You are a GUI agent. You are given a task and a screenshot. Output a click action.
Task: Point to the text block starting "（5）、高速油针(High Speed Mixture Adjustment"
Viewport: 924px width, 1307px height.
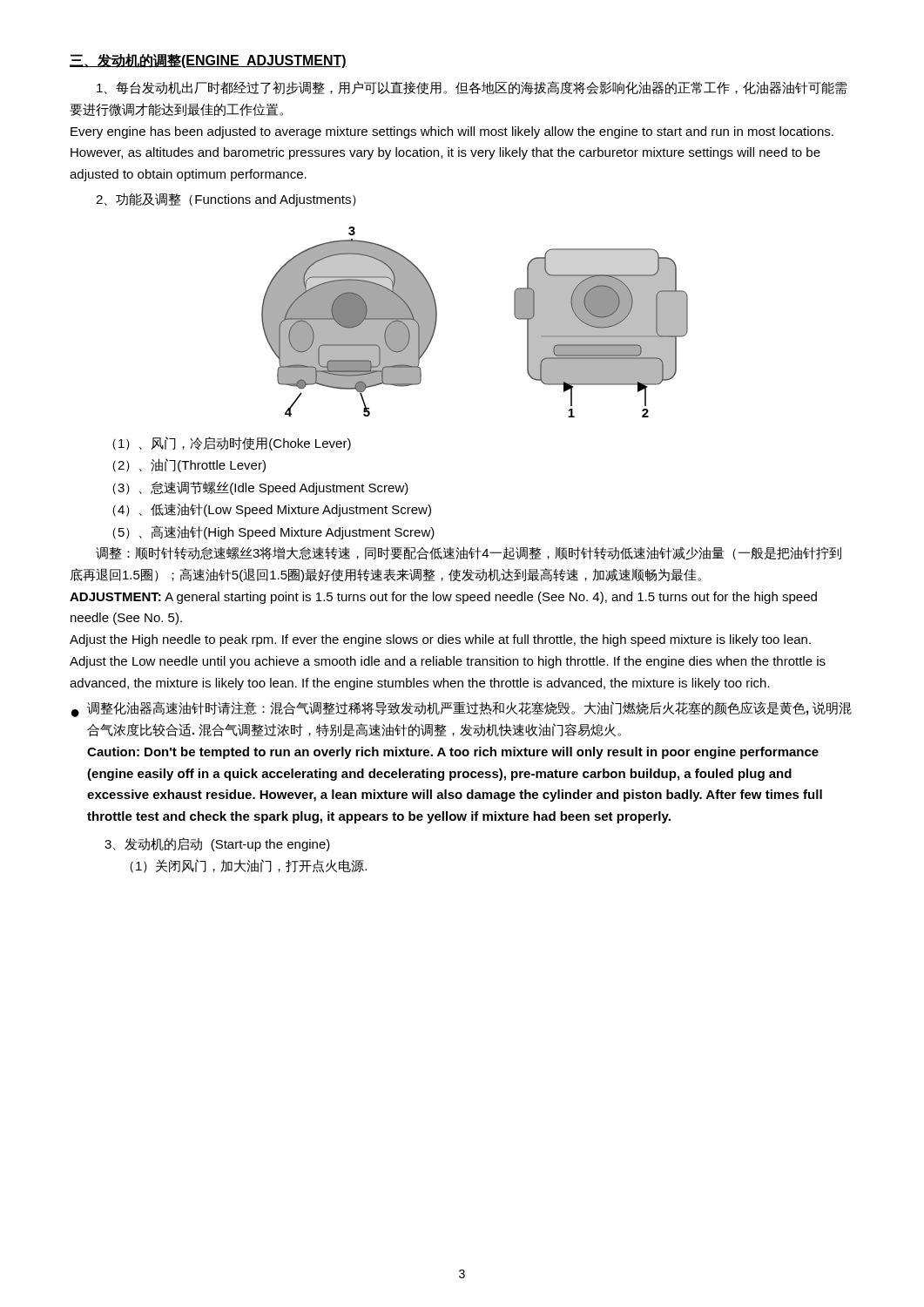pos(270,531)
